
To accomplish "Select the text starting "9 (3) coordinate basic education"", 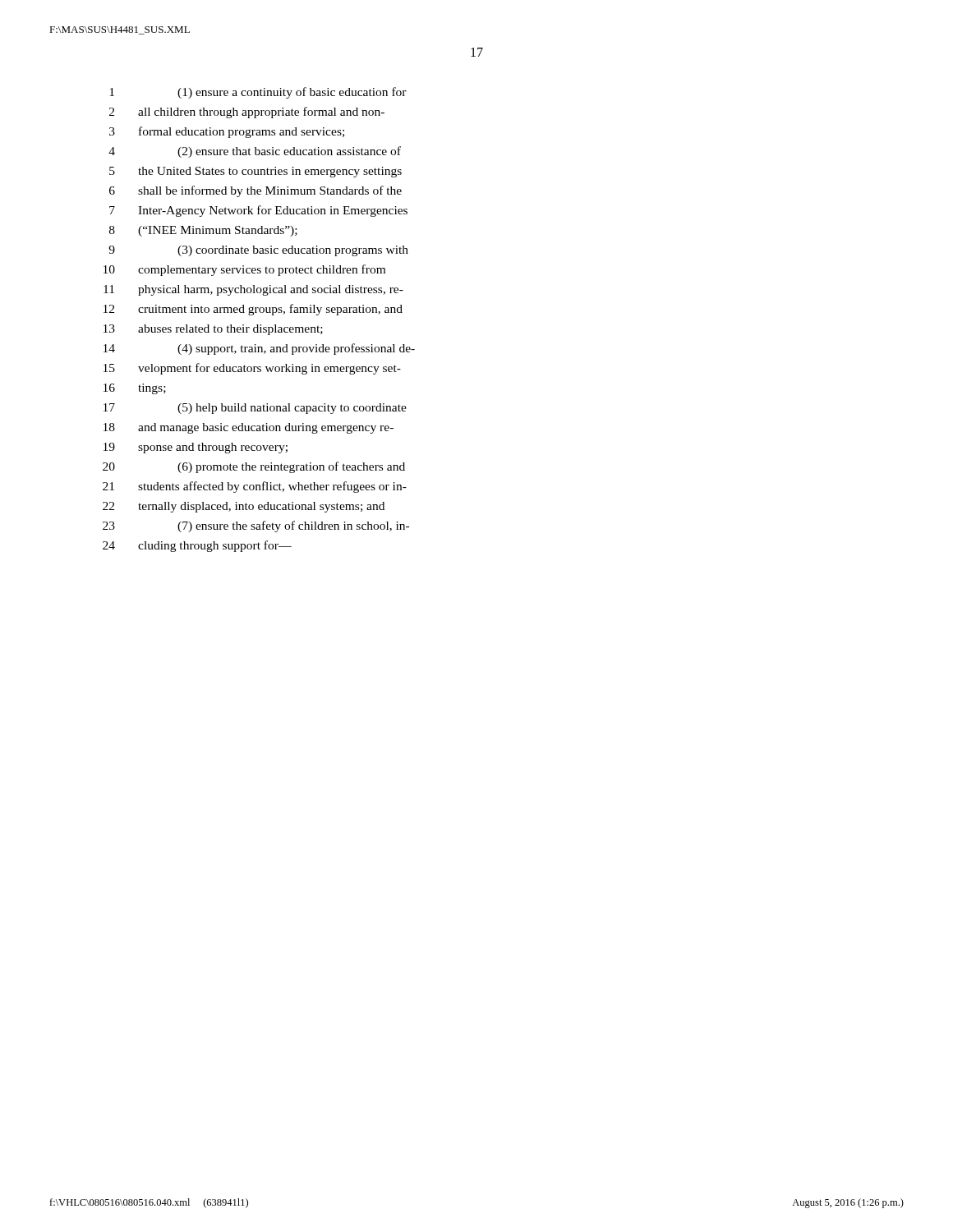I will (x=258, y=251).
